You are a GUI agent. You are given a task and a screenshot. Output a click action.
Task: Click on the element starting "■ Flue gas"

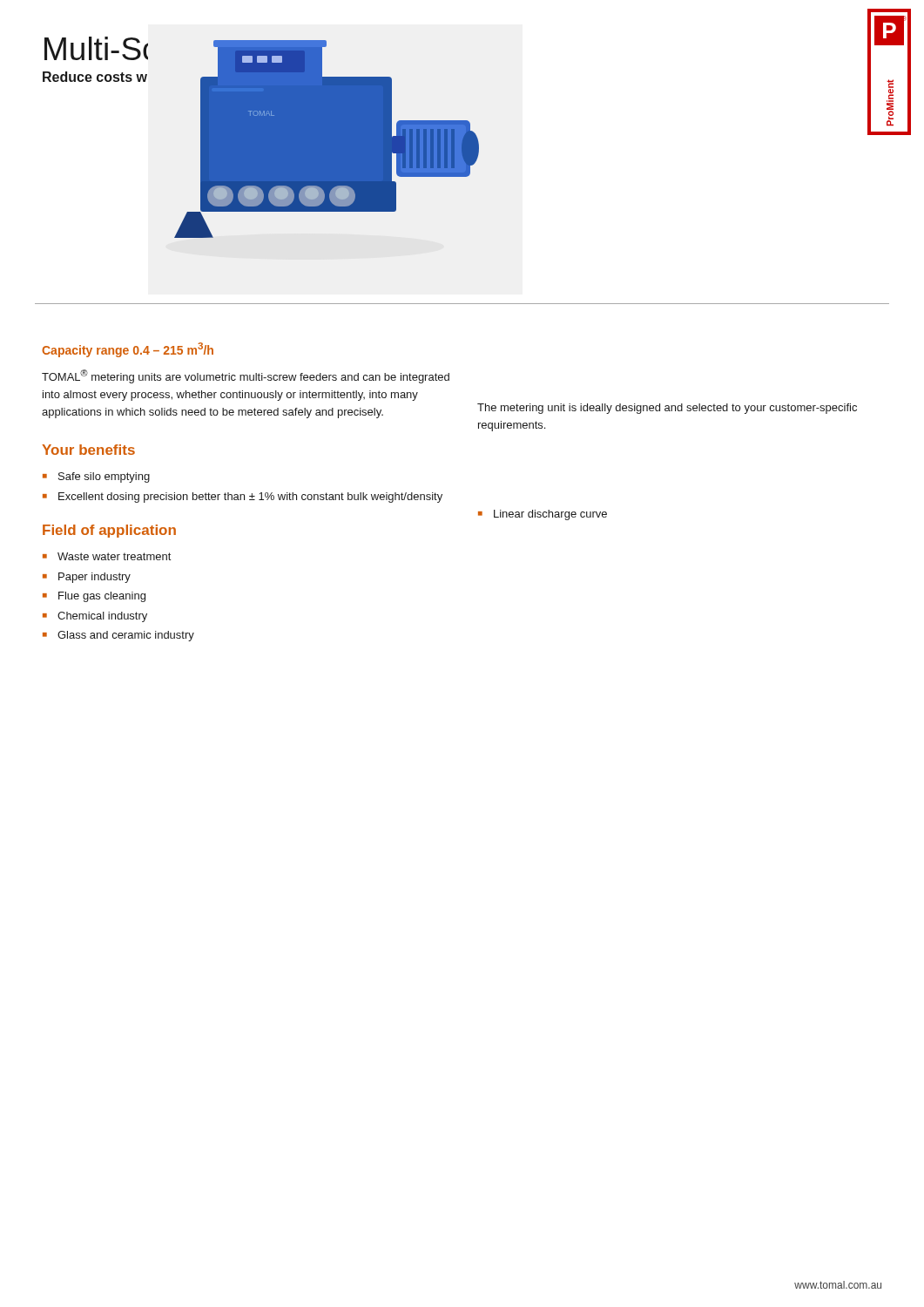[x=94, y=595]
